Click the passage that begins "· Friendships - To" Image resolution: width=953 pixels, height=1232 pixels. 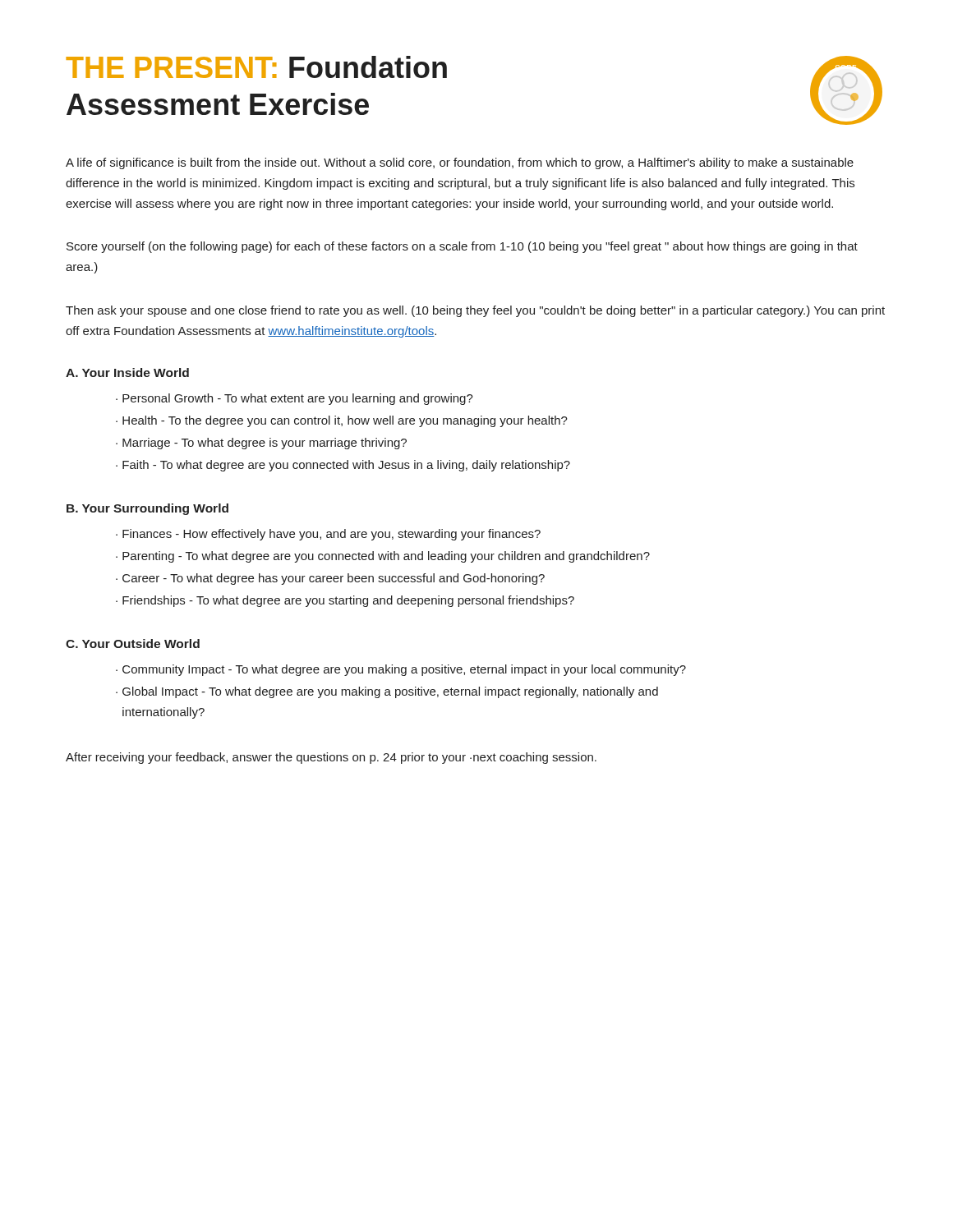(x=345, y=600)
